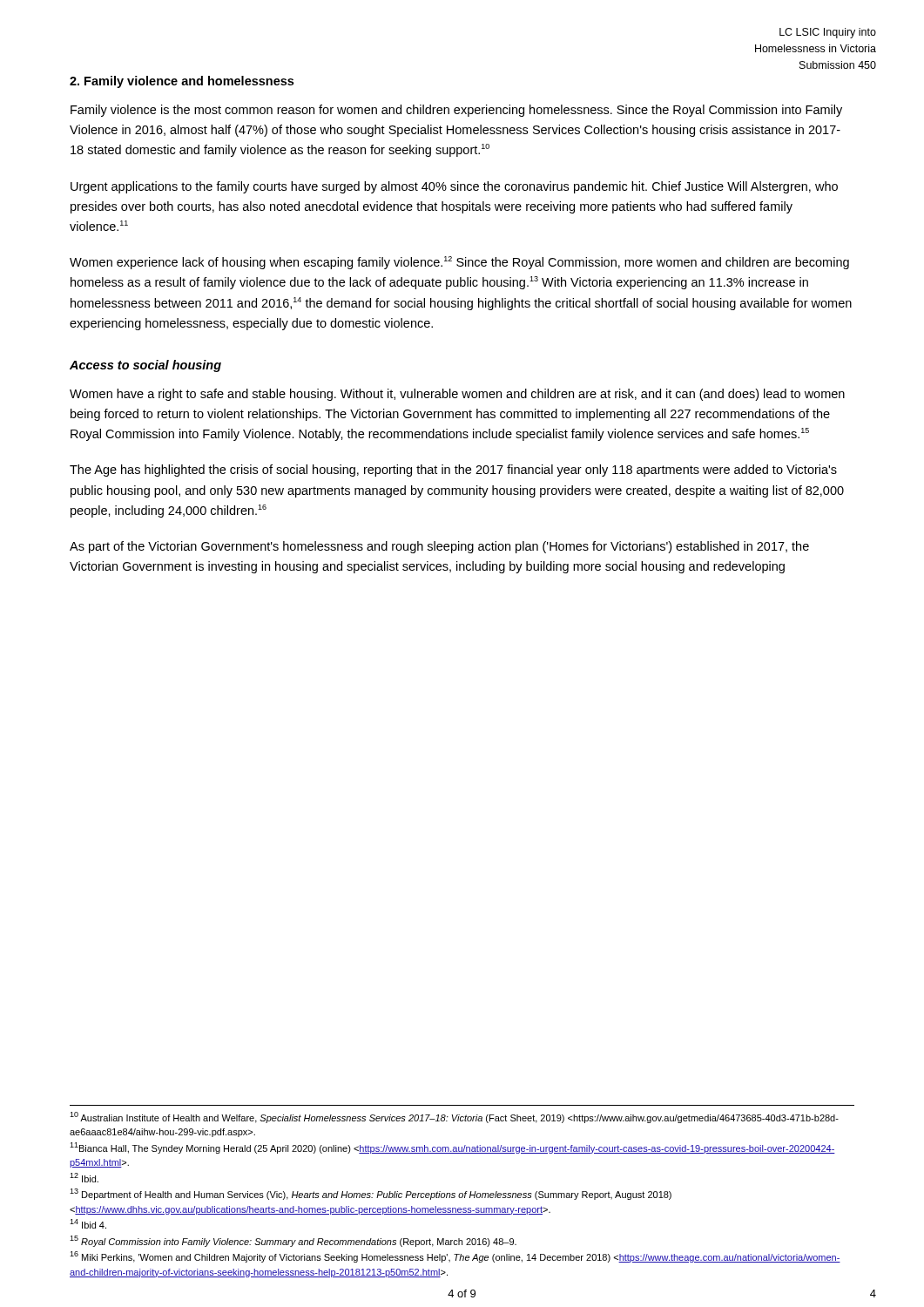This screenshot has width=924, height=1307.
Task: Find the block on this page that starts "The Age has highlighted"
Action: pyautogui.click(x=457, y=490)
